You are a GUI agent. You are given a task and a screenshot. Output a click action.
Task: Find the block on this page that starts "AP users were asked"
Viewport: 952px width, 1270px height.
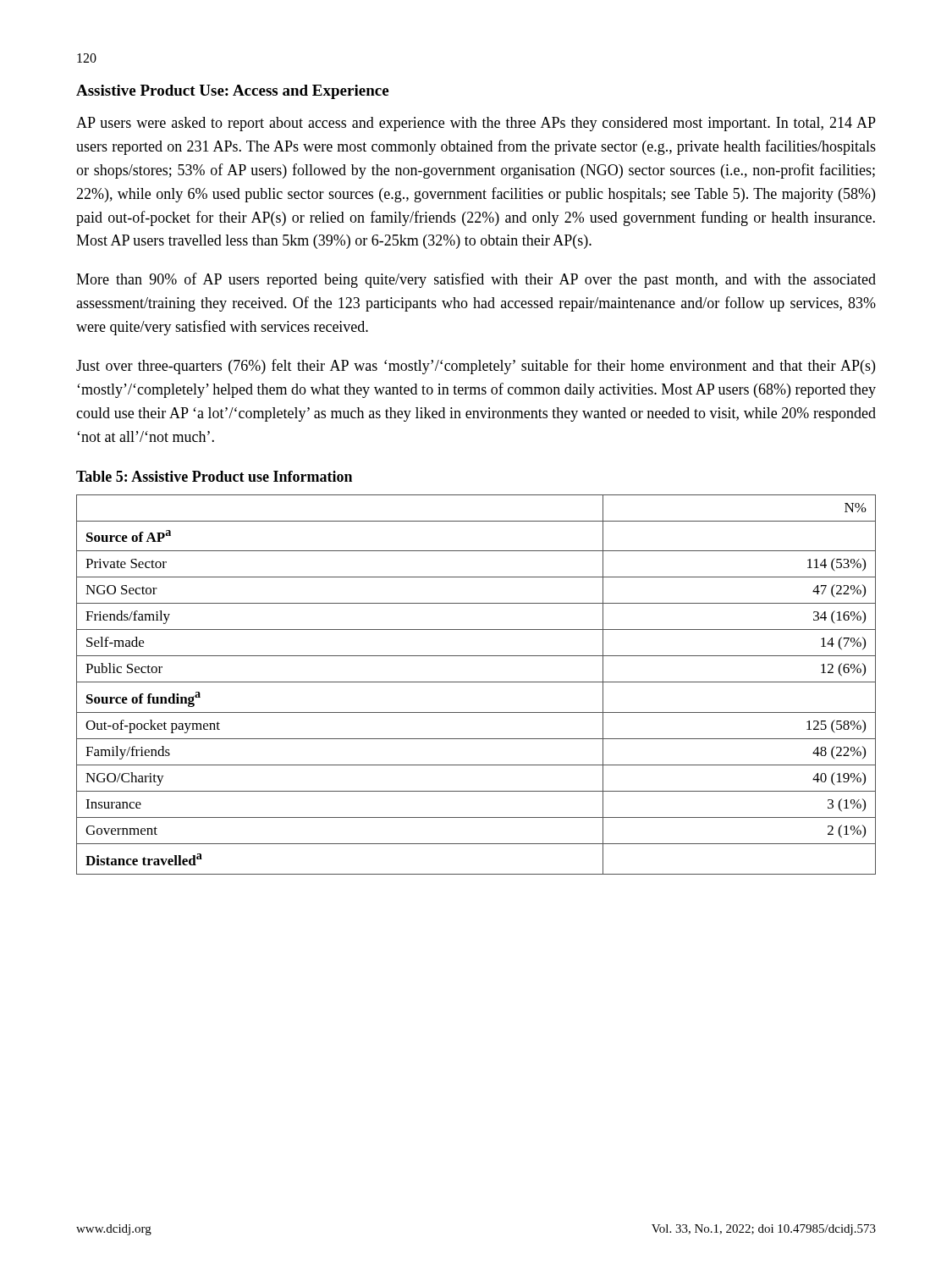click(x=476, y=182)
